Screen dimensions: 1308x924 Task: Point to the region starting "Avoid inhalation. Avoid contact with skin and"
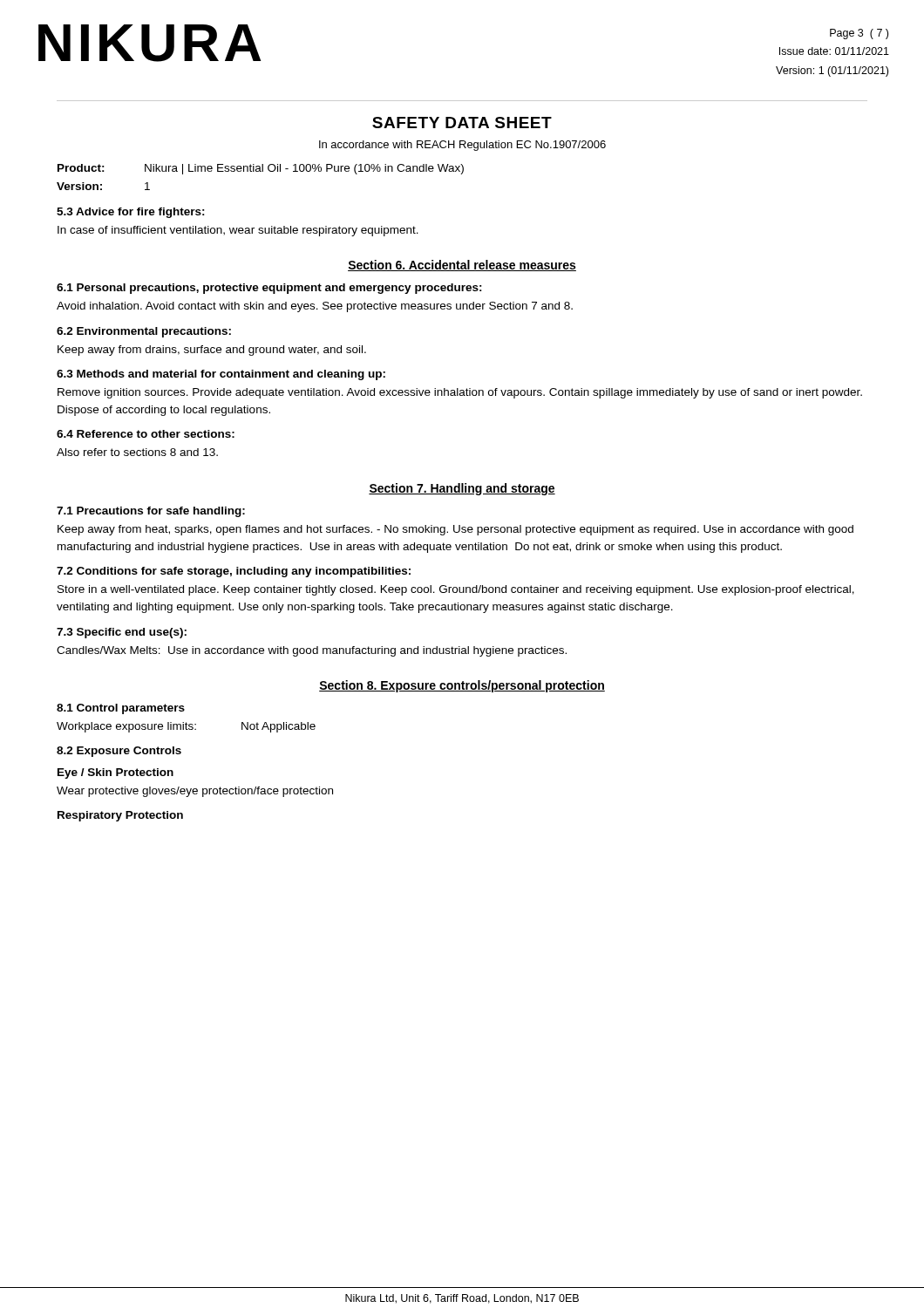315,306
